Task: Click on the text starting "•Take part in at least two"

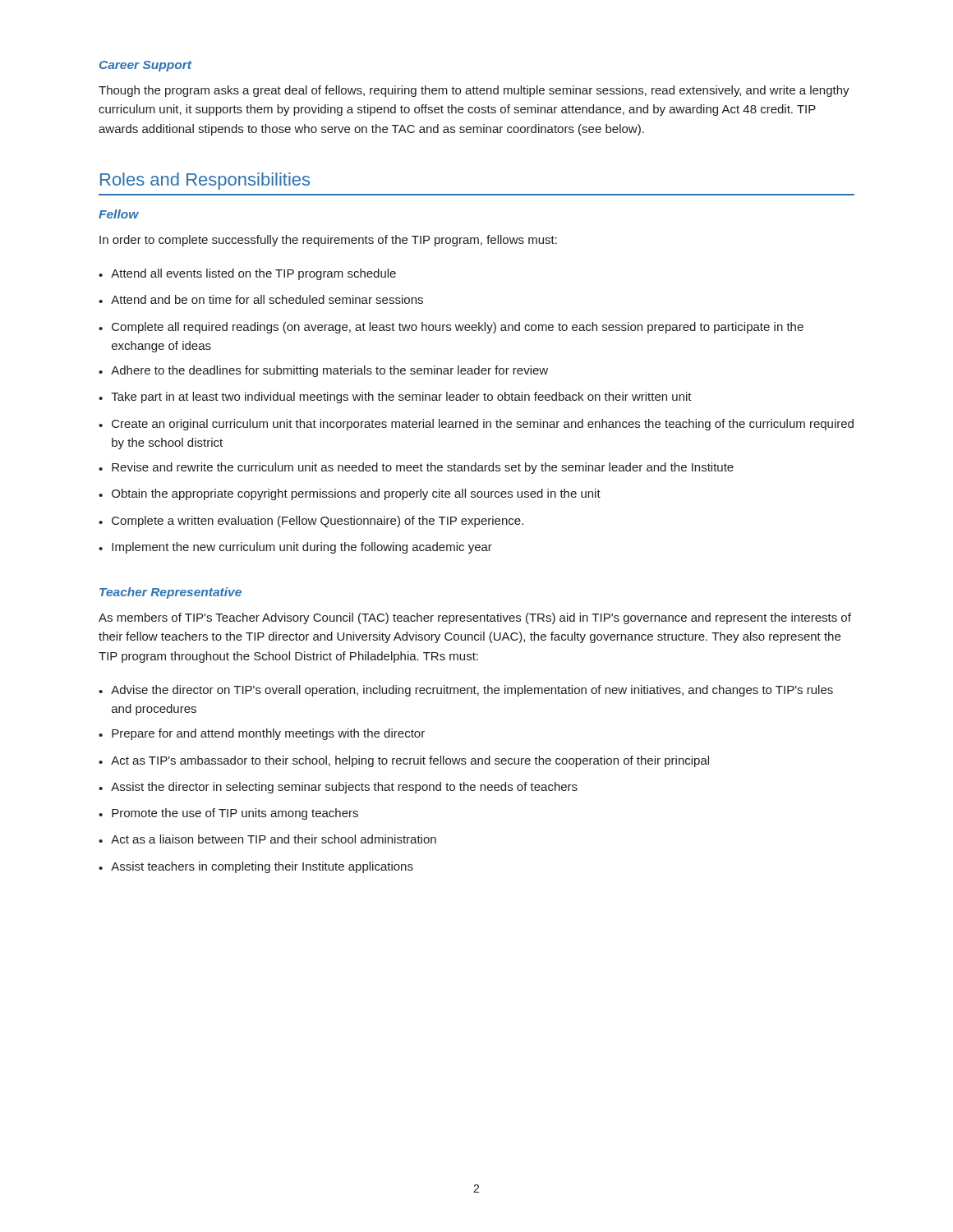Action: click(395, 397)
